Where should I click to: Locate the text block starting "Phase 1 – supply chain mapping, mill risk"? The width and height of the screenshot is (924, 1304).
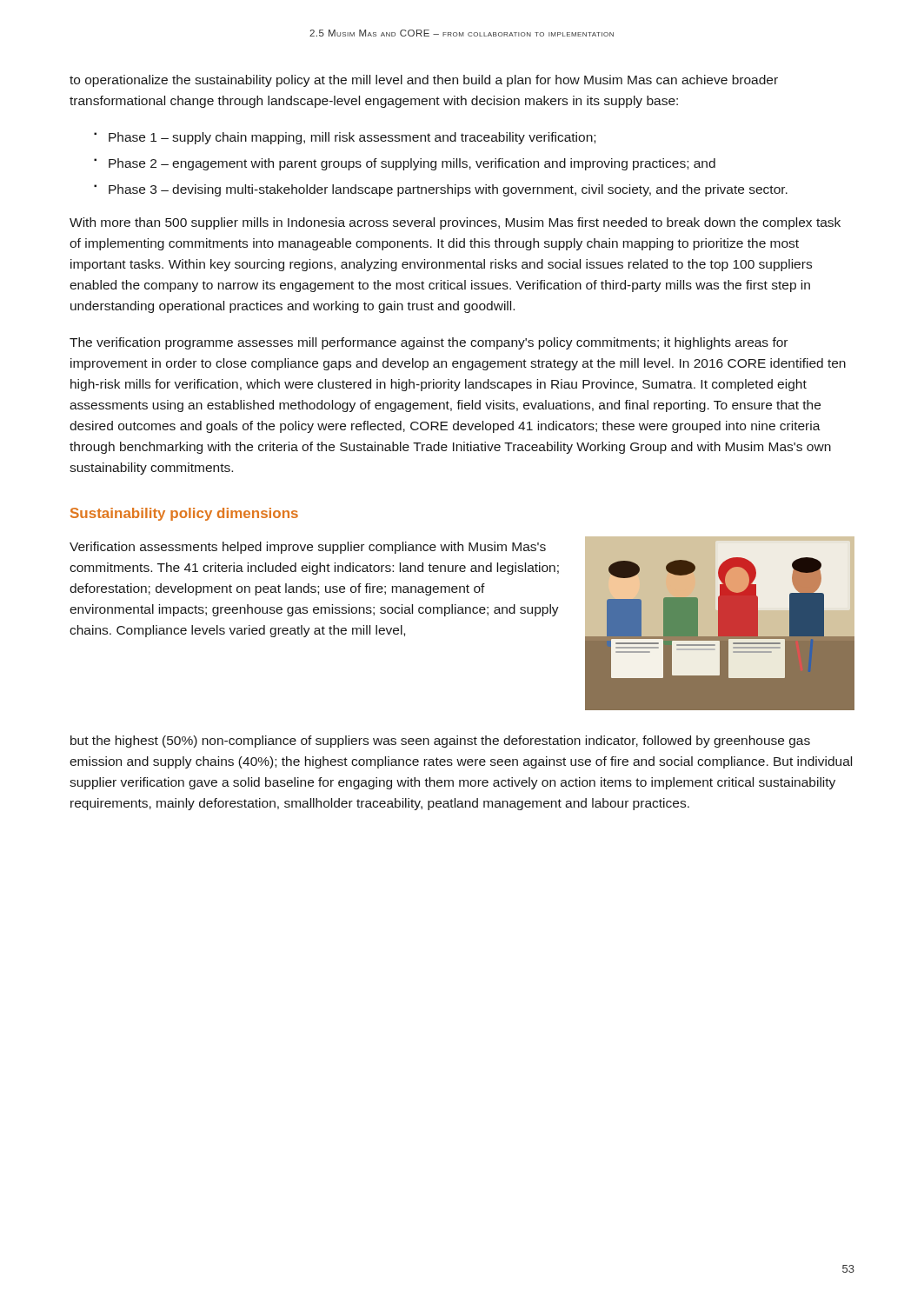tap(352, 137)
